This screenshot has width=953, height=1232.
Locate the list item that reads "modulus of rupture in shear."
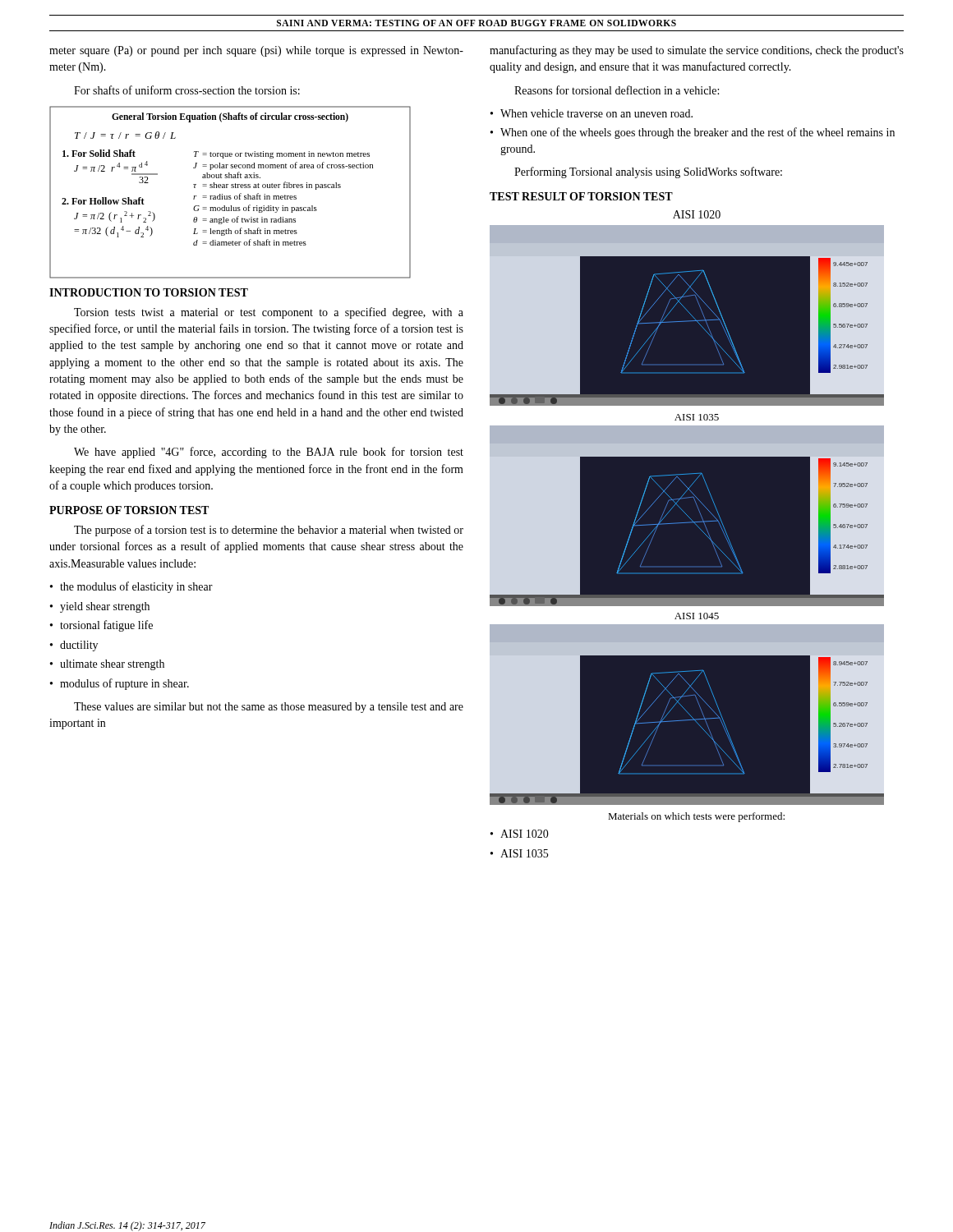125,684
